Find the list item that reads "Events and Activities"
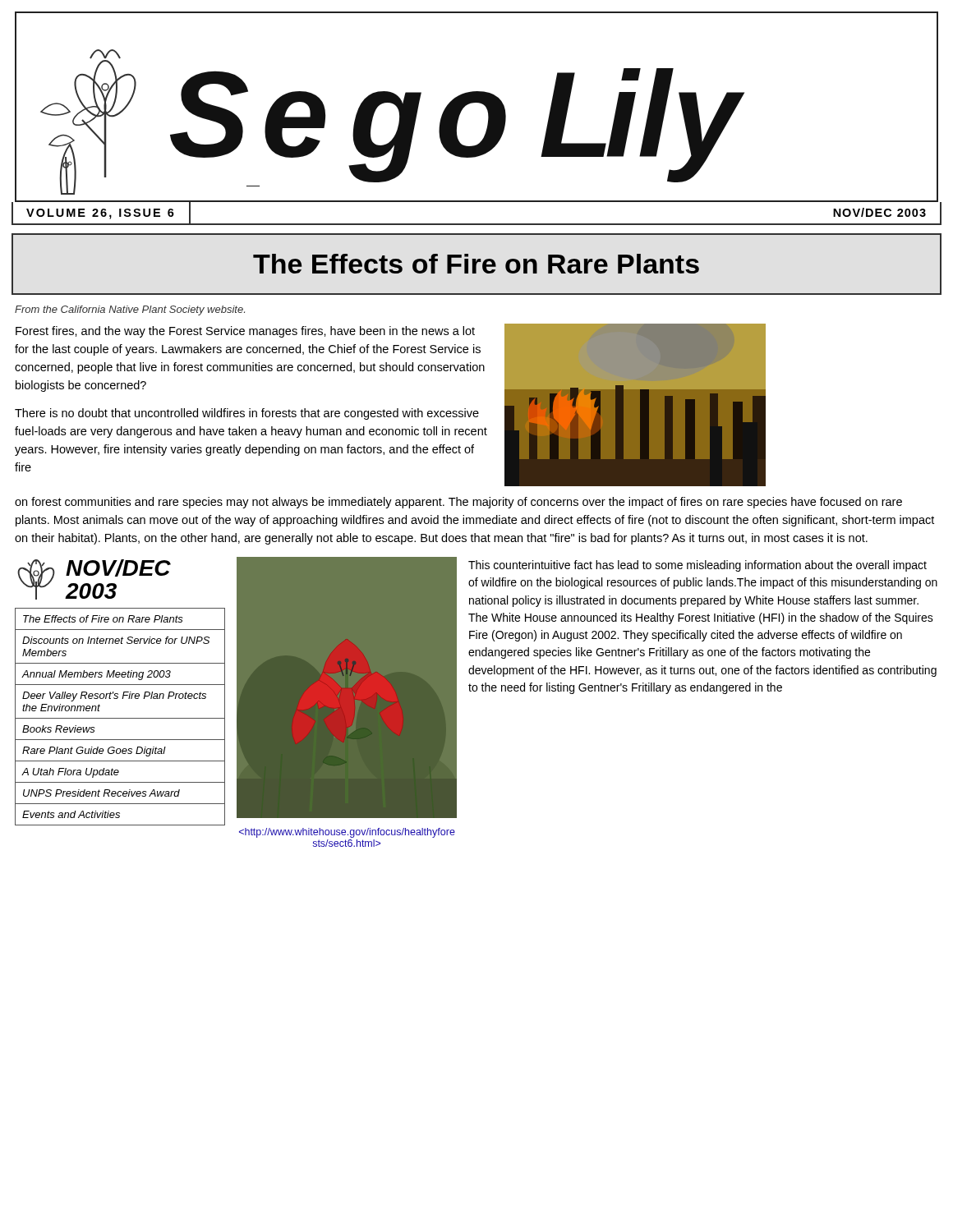 pyautogui.click(x=71, y=814)
